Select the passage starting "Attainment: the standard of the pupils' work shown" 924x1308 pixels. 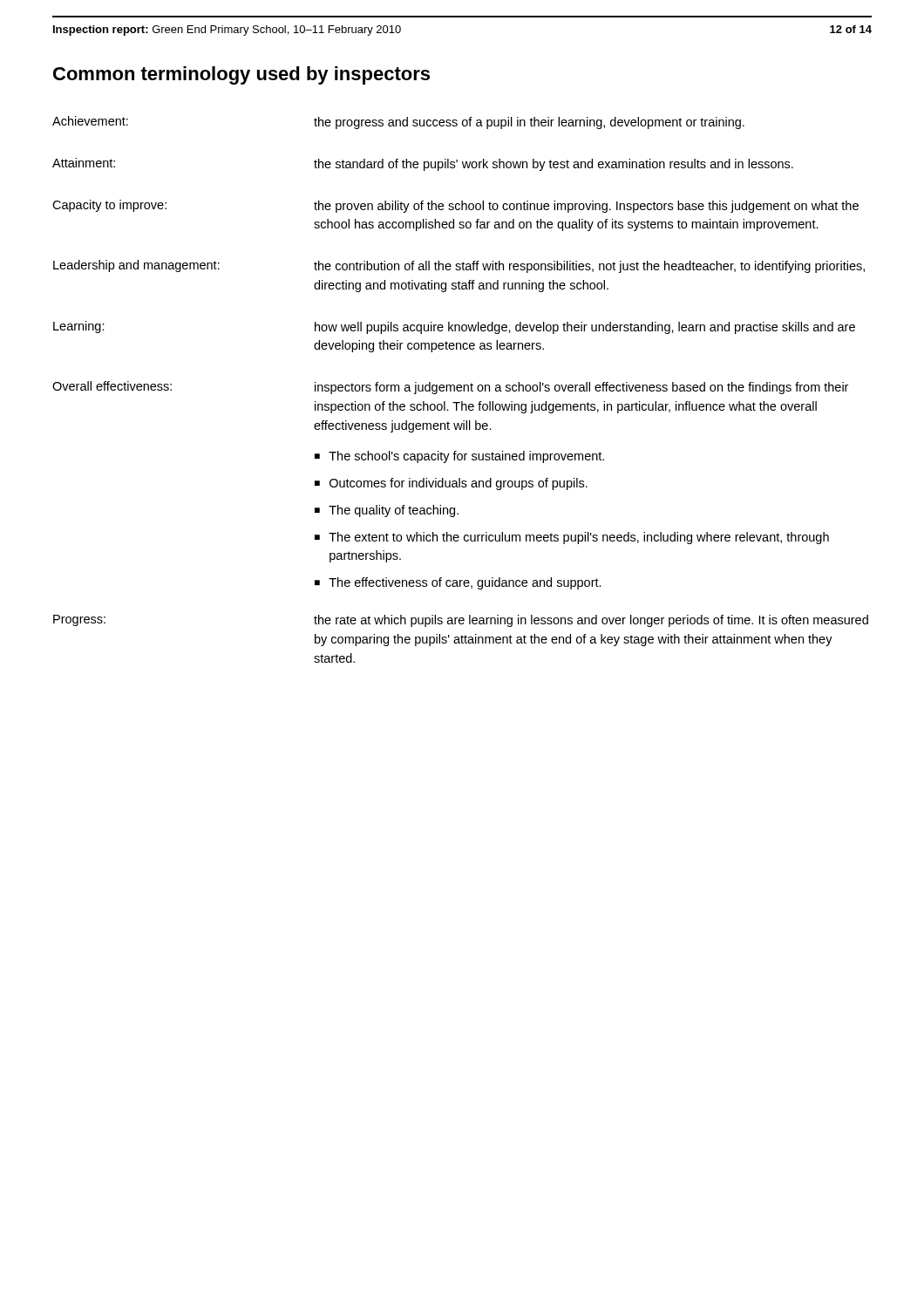(462, 164)
